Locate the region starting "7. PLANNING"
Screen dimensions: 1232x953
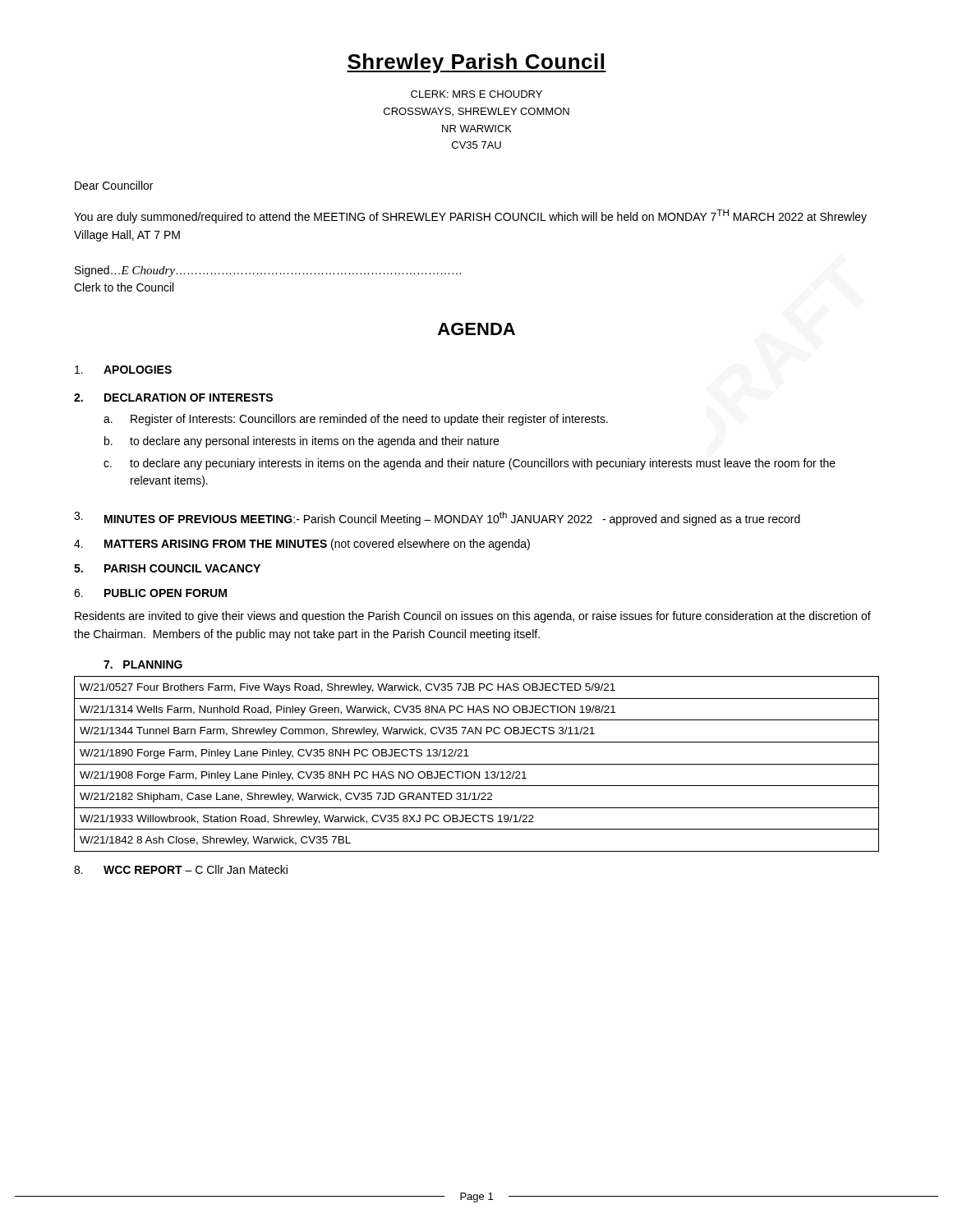(143, 665)
